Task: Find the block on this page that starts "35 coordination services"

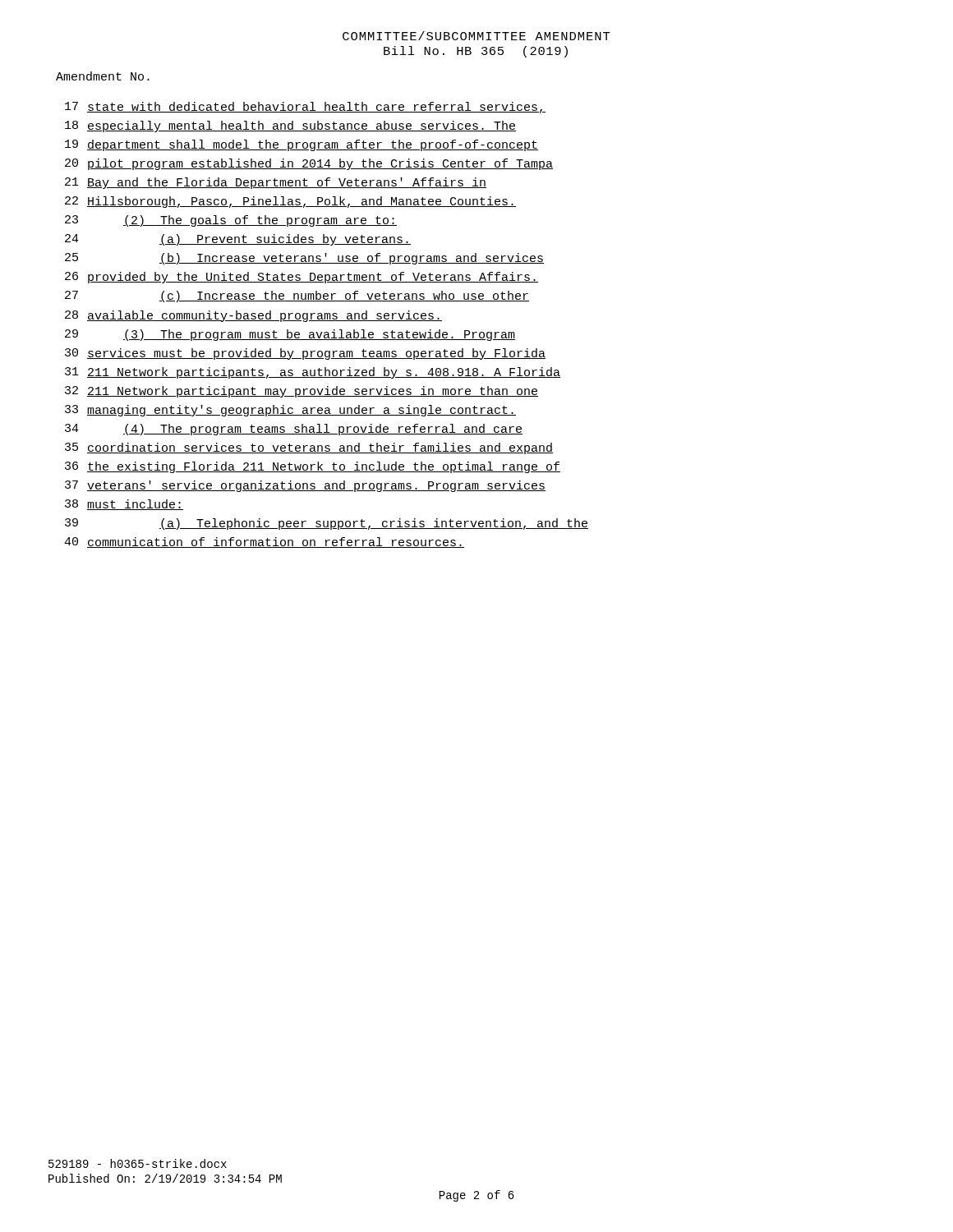Action: (x=476, y=449)
